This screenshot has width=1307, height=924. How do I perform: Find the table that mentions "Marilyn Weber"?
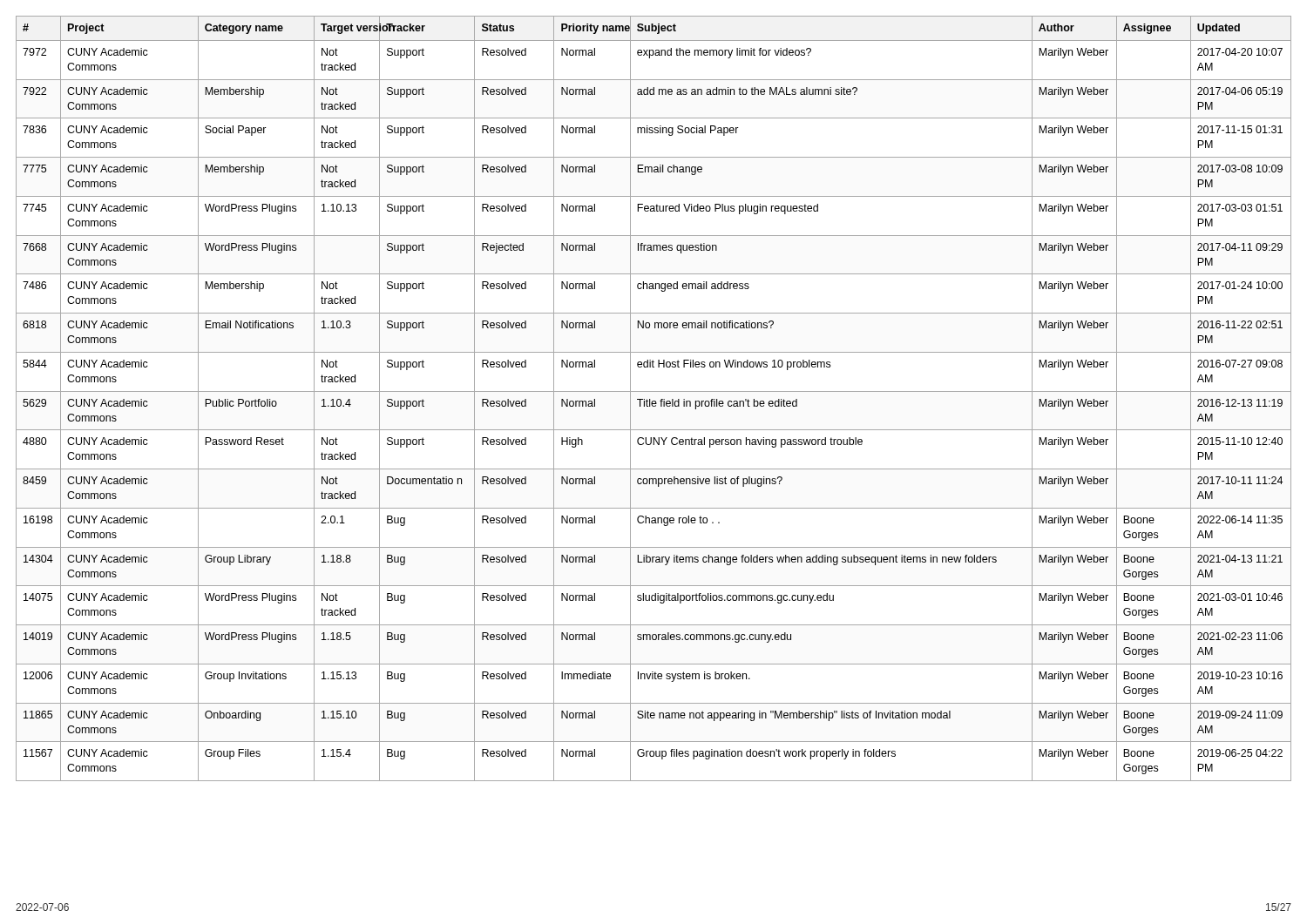click(654, 398)
